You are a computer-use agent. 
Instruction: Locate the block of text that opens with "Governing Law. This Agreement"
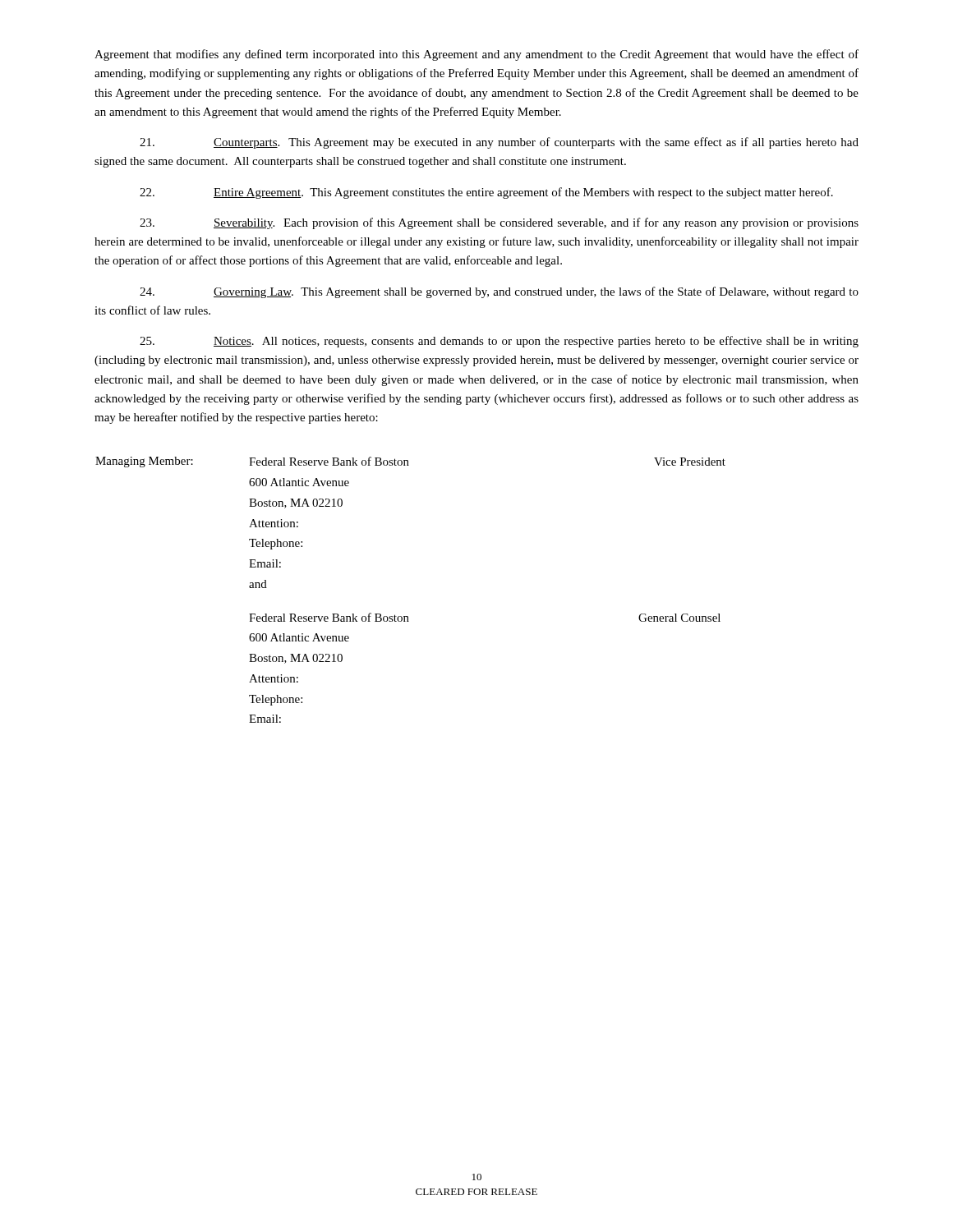coord(476,299)
